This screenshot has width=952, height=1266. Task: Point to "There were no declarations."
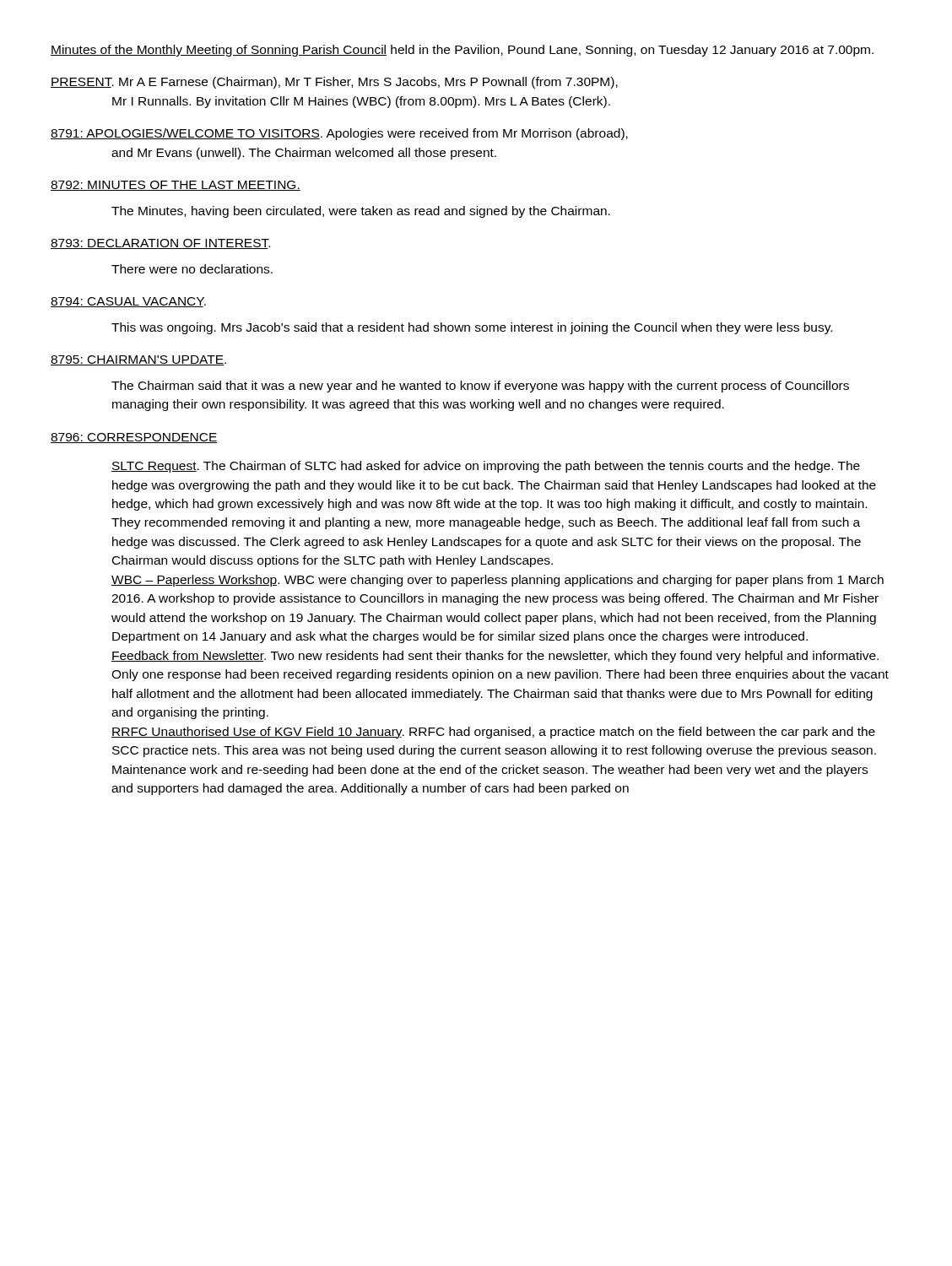click(192, 269)
